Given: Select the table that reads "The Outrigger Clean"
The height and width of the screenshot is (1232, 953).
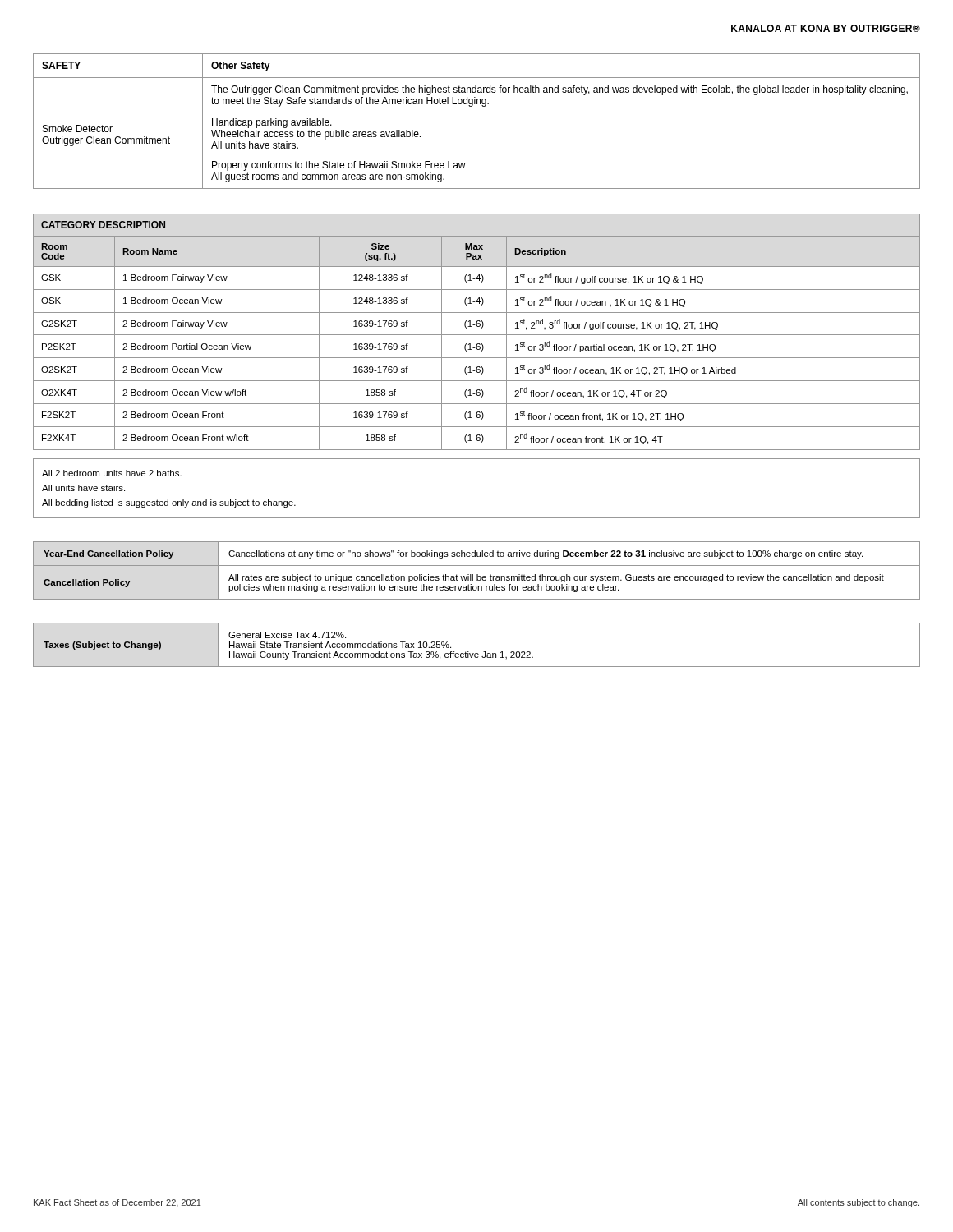Looking at the screenshot, I should click(x=476, y=121).
